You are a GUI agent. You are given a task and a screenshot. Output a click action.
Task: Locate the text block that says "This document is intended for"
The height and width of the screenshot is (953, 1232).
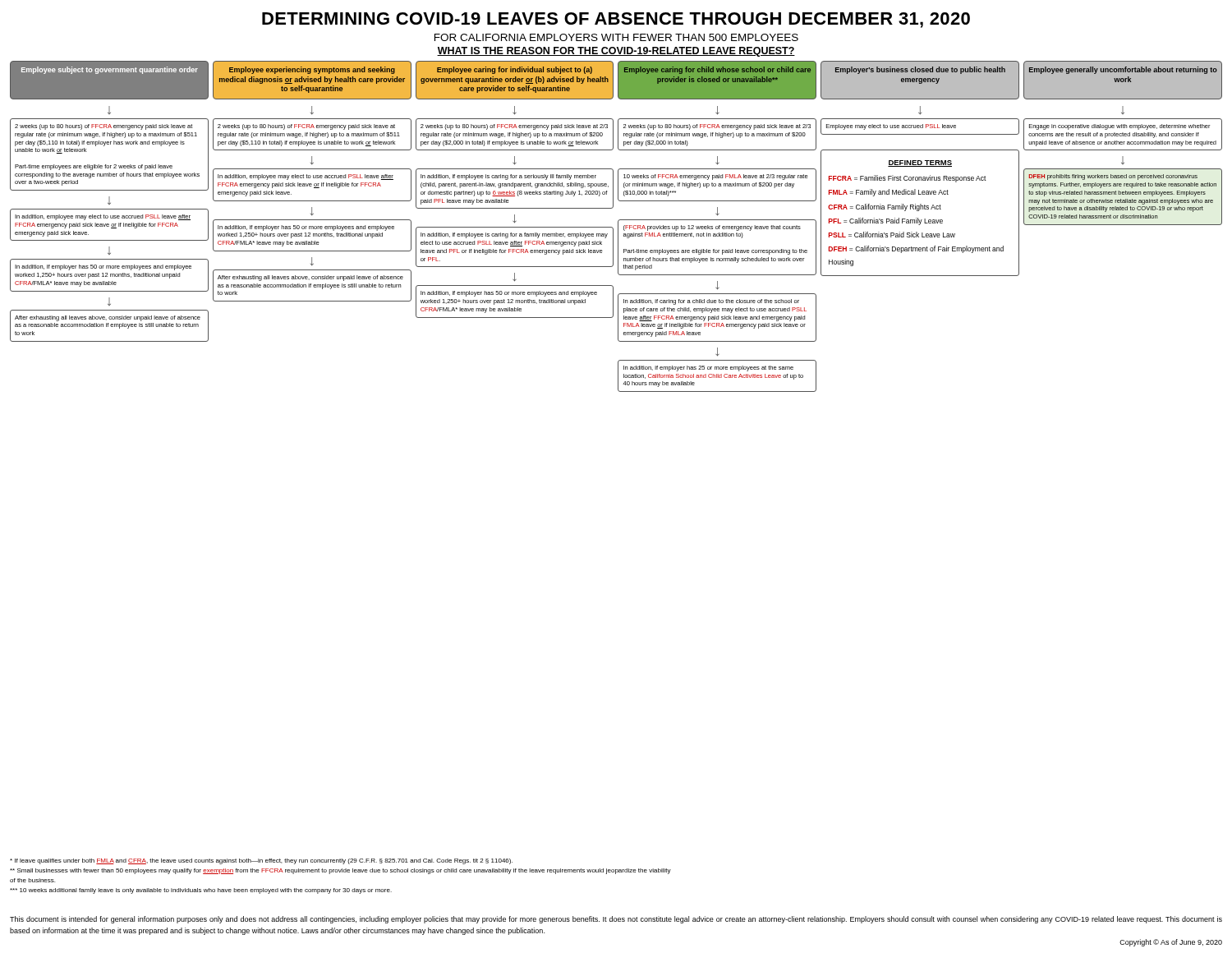pos(616,932)
